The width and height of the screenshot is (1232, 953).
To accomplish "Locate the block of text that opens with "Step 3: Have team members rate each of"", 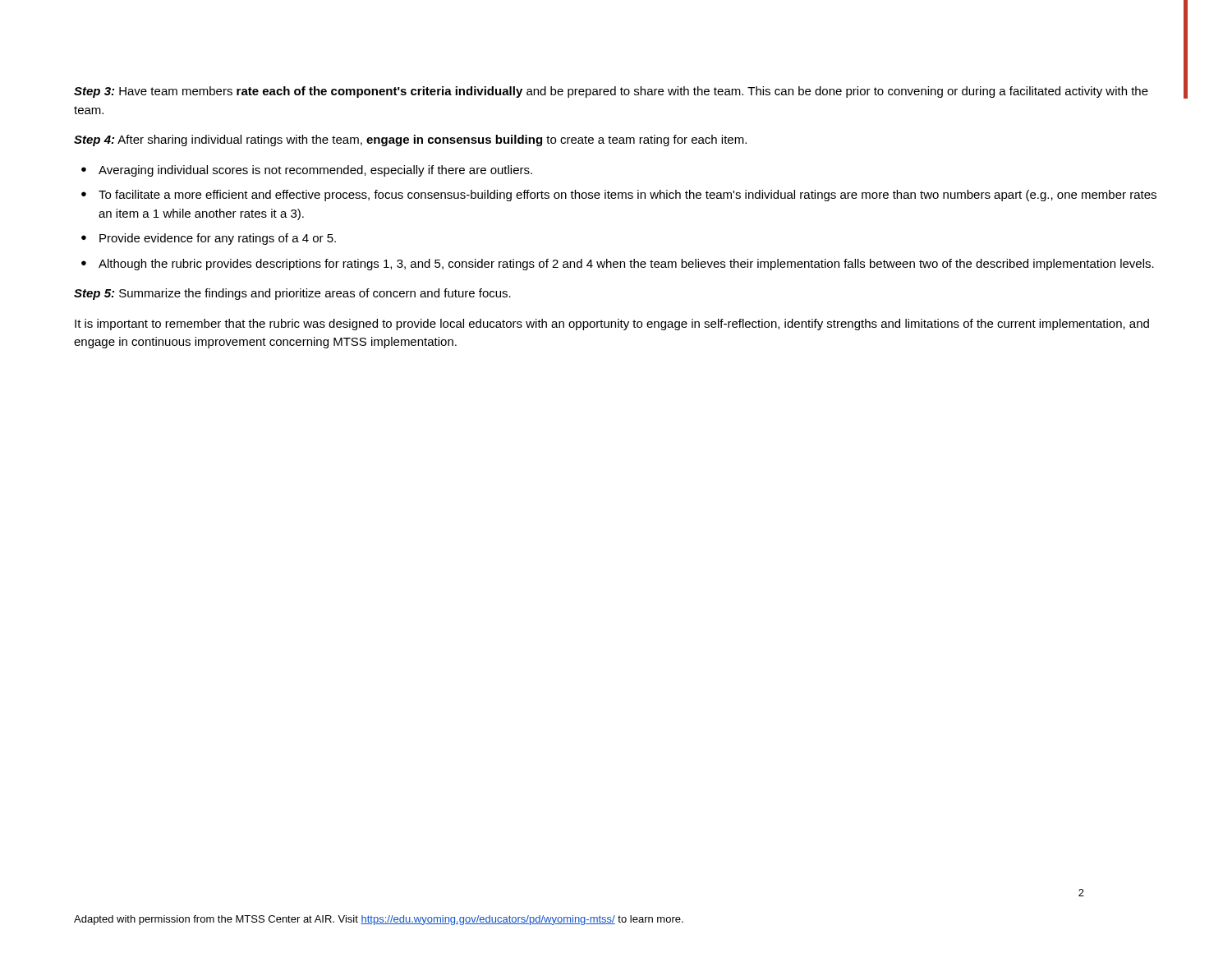I will click(x=611, y=100).
